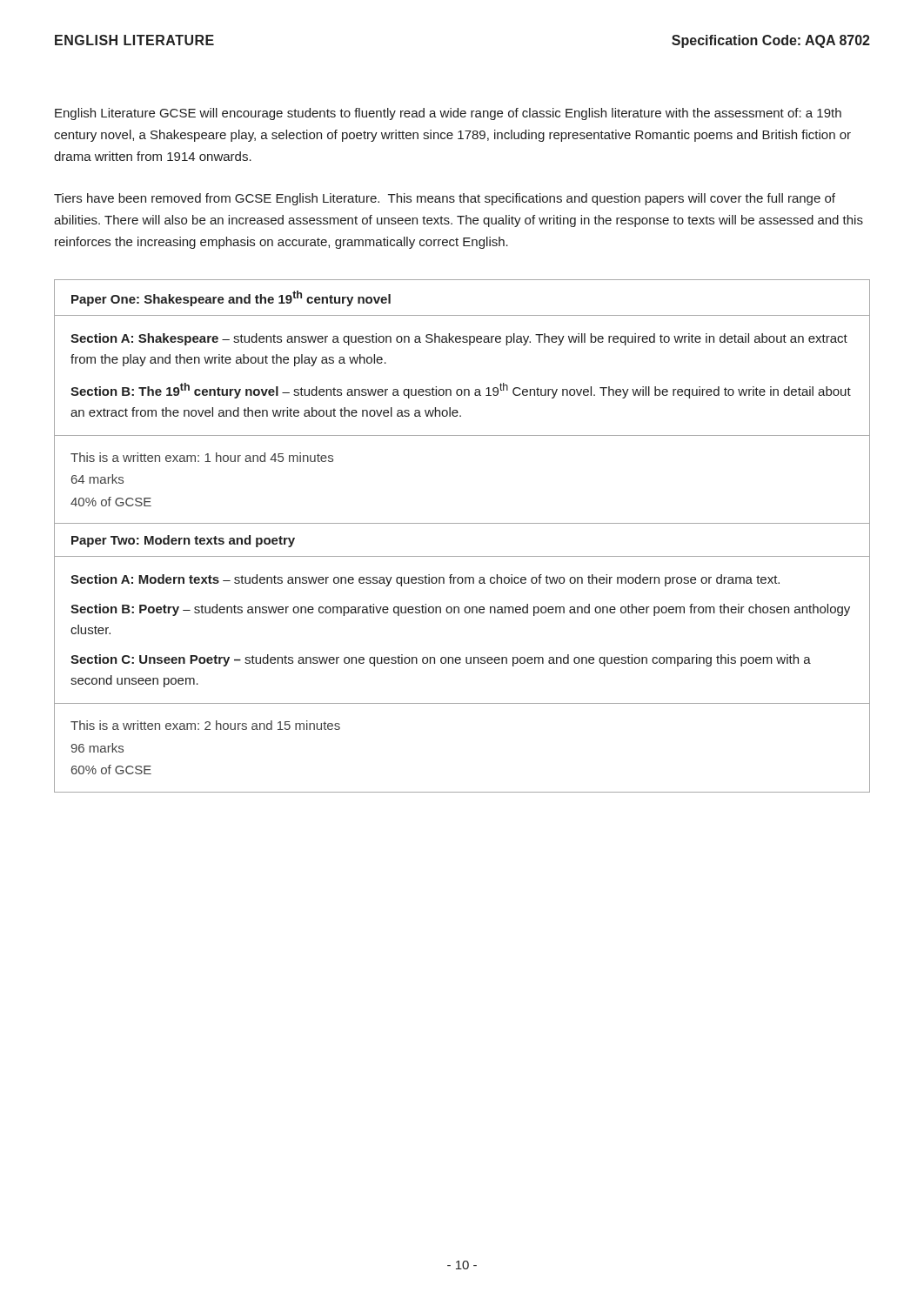Where is the passage that starts "Section A: Modern texts – students answer one"?
Image resolution: width=924 pixels, height=1305 pixels.
(x=425, y=580)
